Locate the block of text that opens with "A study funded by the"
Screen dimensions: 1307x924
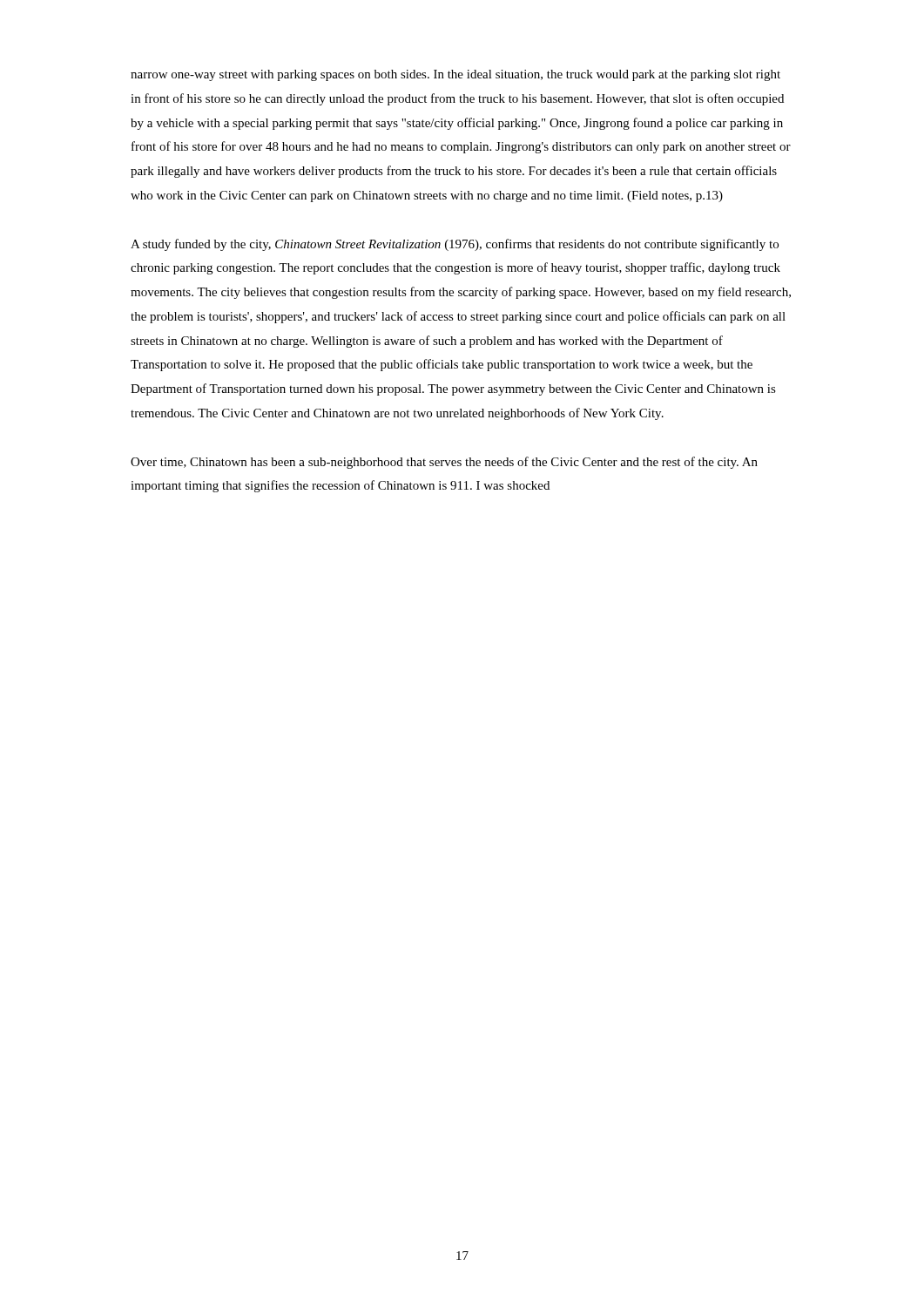tap(461, 328)
